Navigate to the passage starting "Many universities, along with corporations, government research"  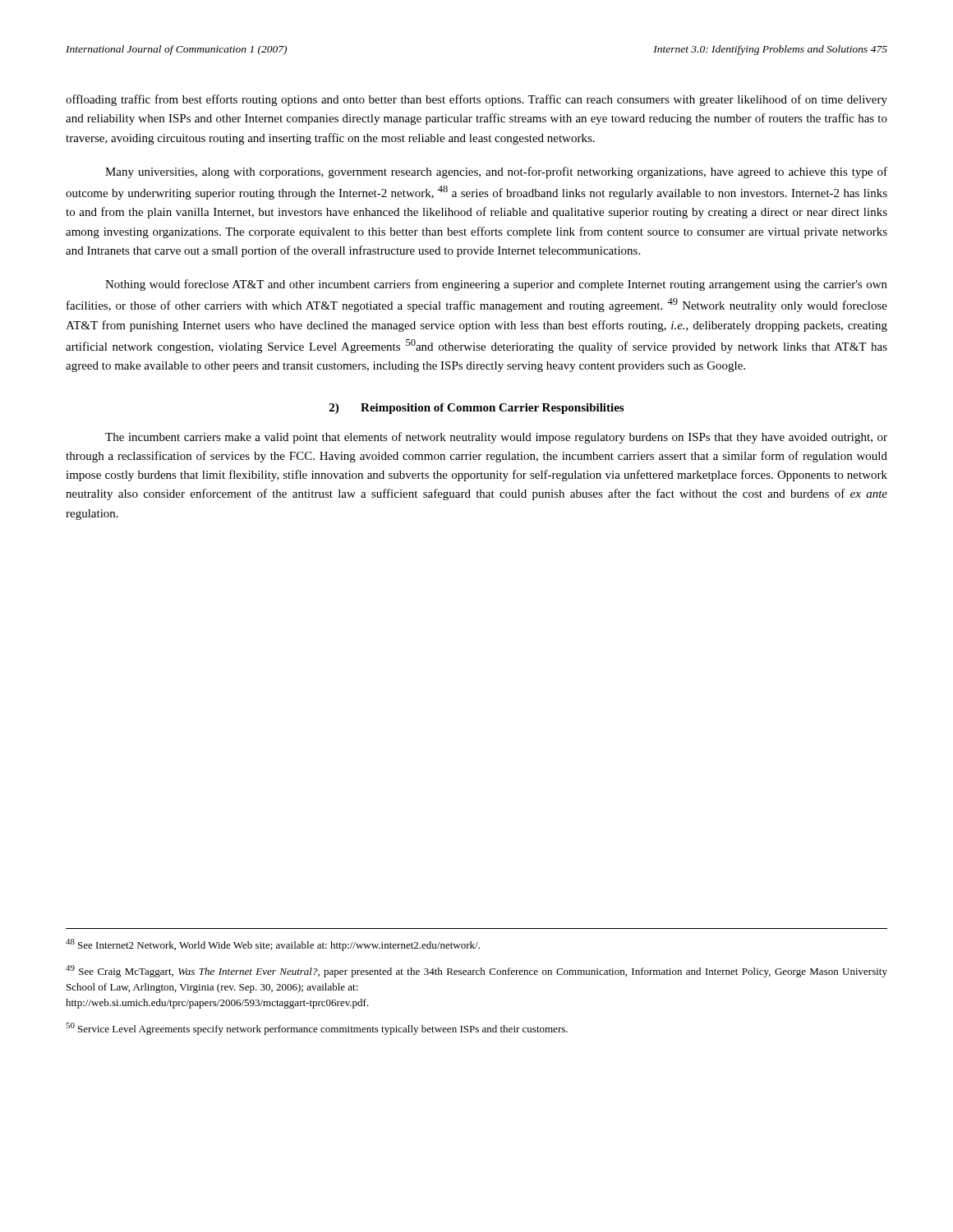[x=476, y=211]
